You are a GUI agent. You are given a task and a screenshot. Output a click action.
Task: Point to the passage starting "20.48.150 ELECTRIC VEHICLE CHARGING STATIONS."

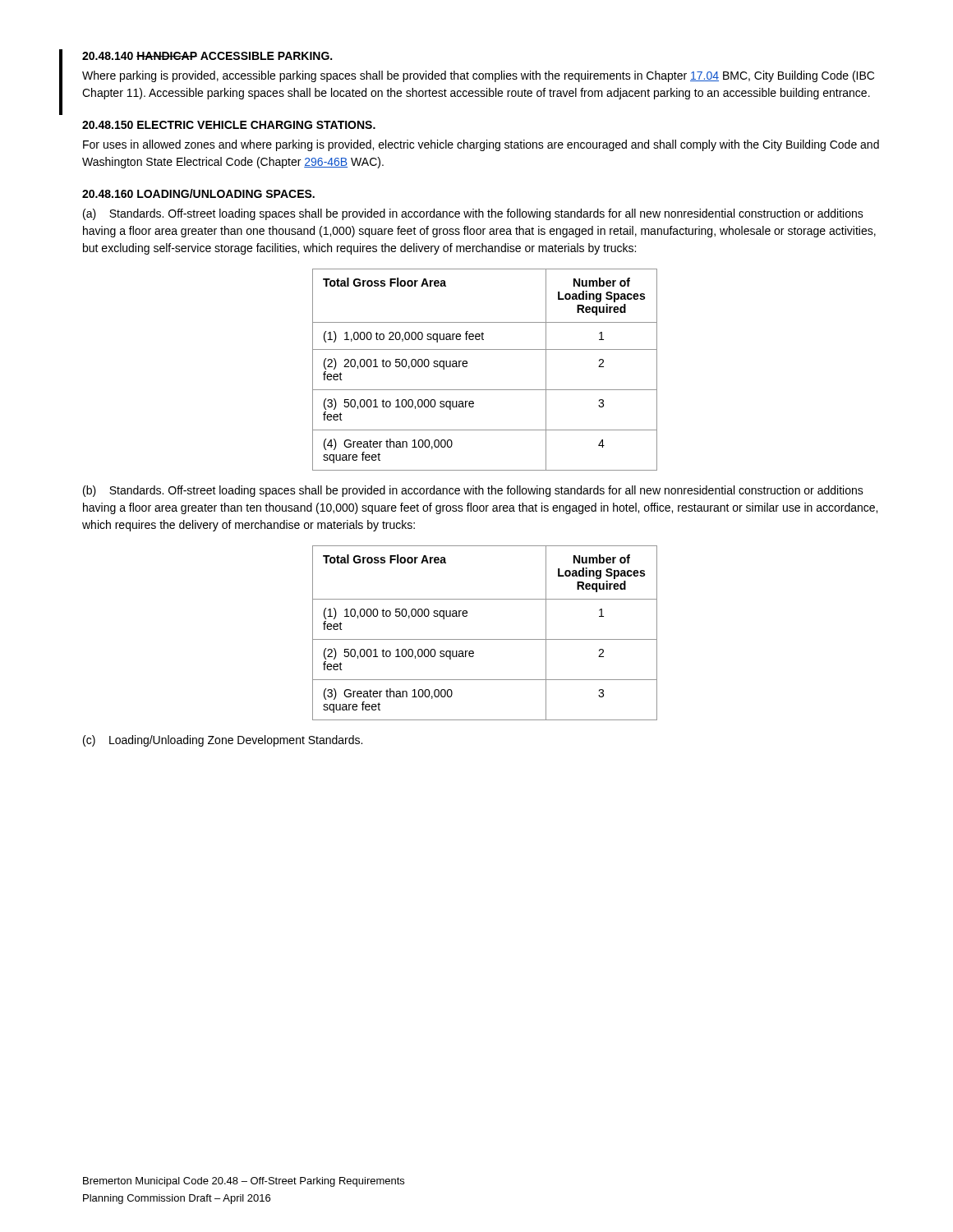[229, 125]
